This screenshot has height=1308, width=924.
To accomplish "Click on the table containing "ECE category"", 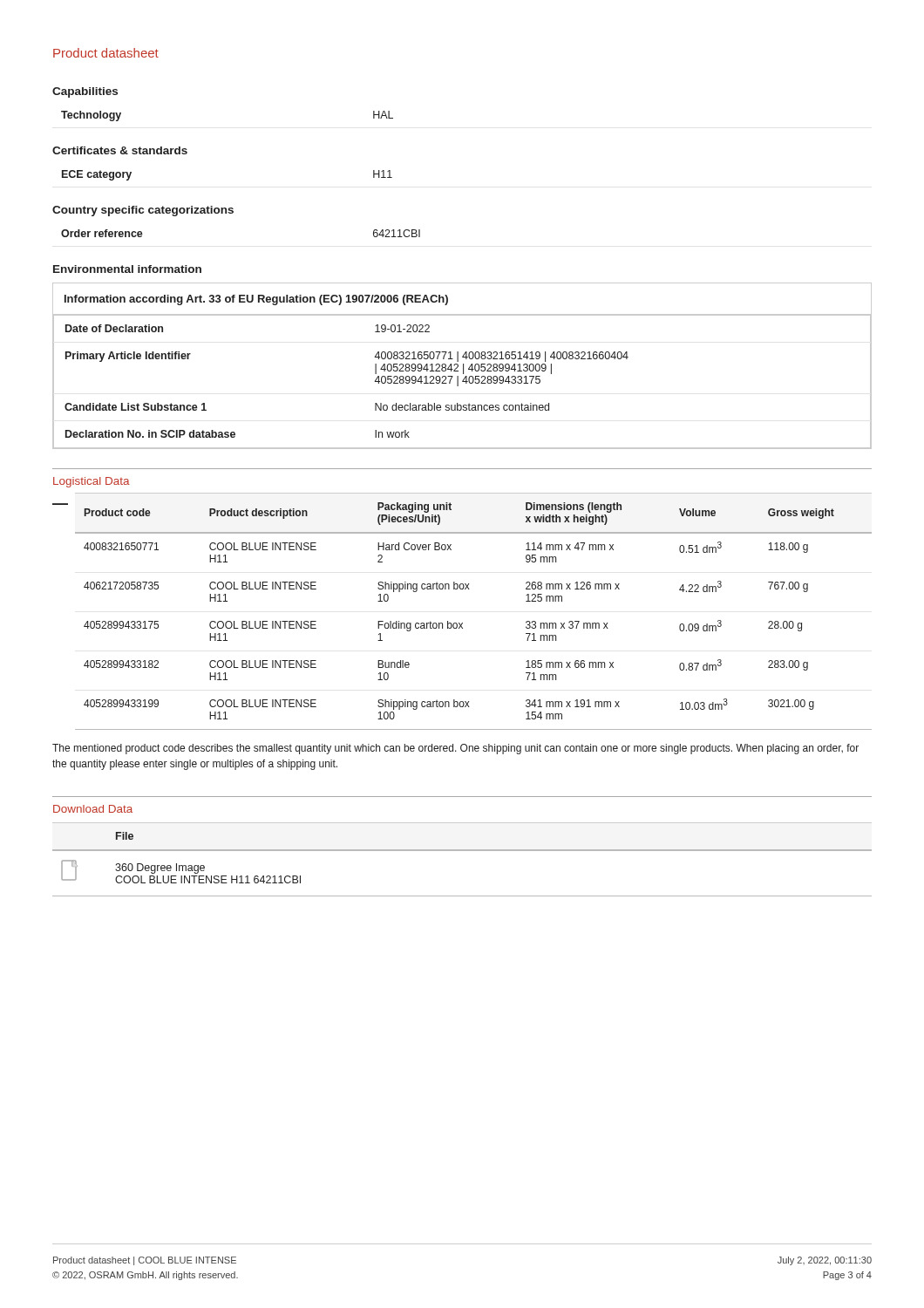I will pyautogui.click(x=462, y=175).
